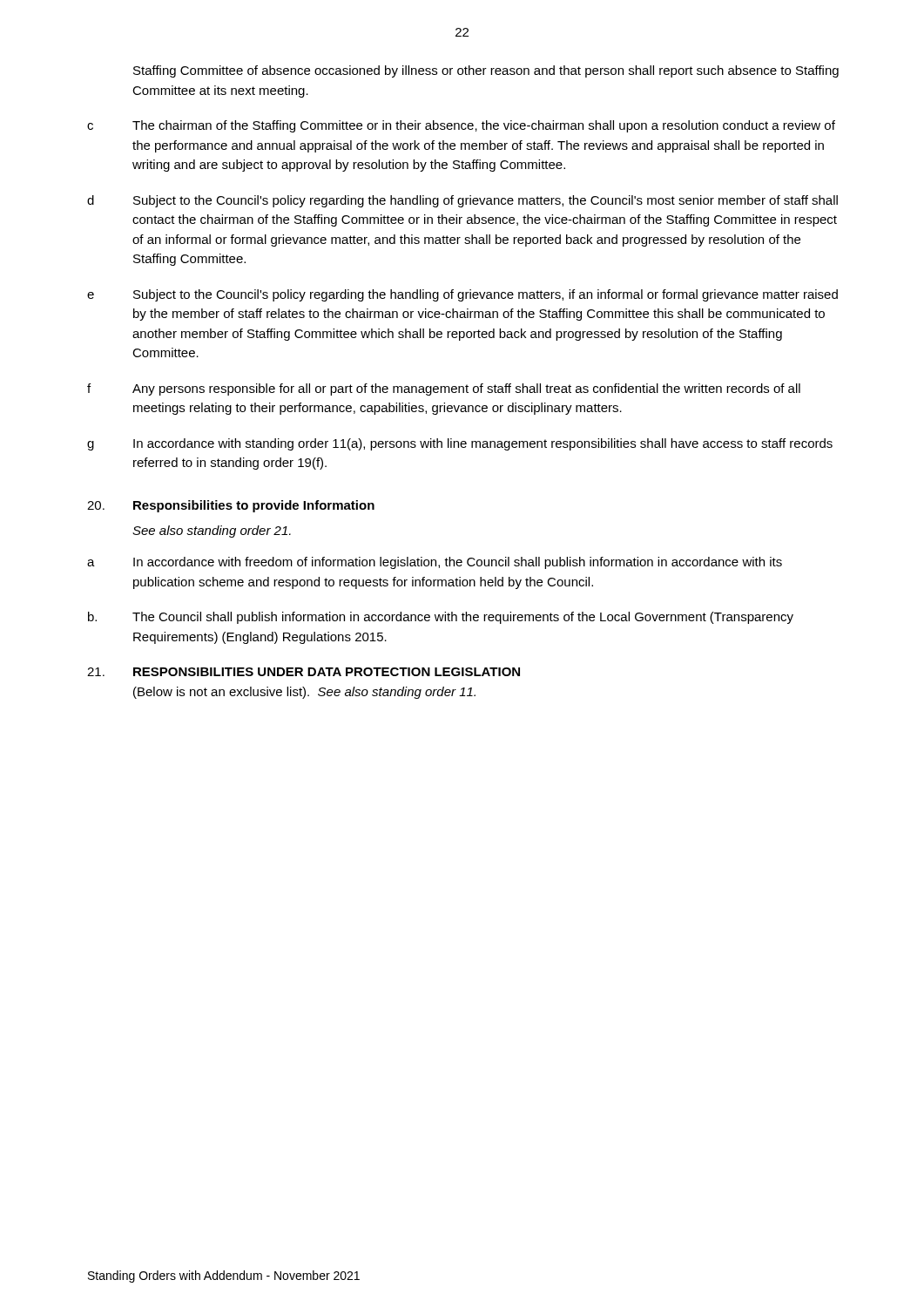This screenshot has width=924, height=1307.
Task: Select the region starting "f Any persons responsible for"
Action: coord(466,398)
